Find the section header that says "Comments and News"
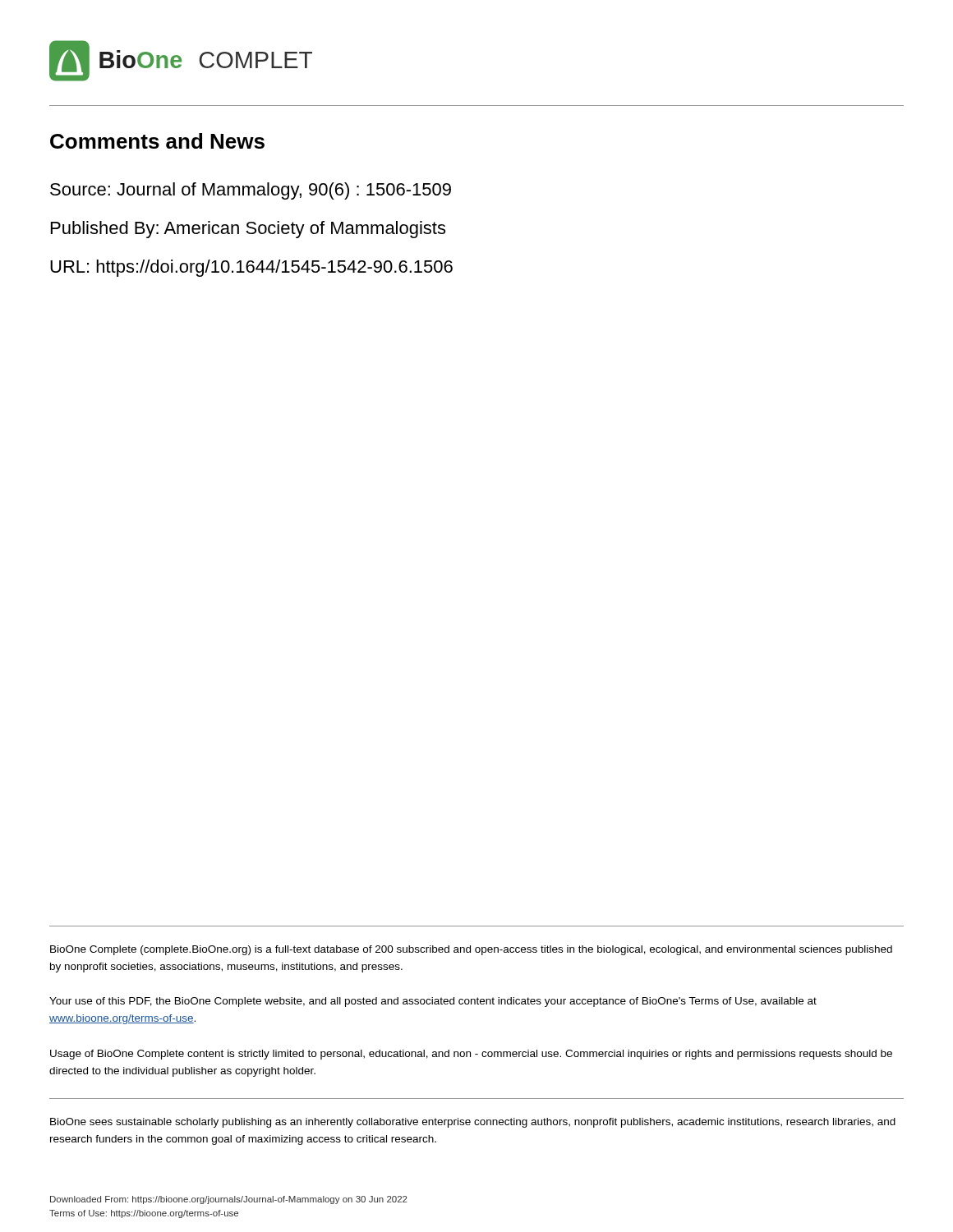The width and height of the screenshot is (953, 1232). point(157,141)
